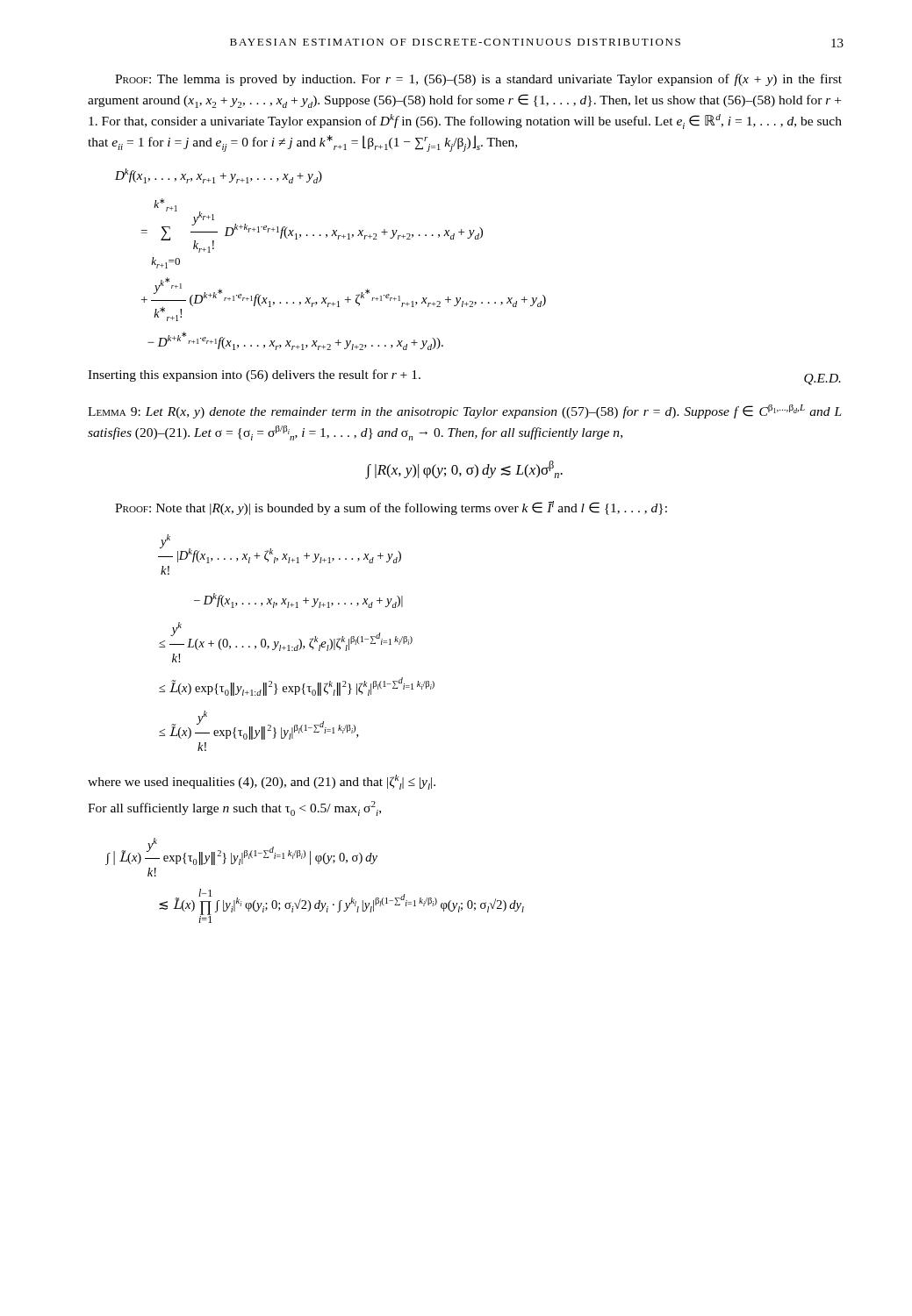
Task: Locate the formula with the text "∫ |R(x, y)|"
Action: click(465, 470)
